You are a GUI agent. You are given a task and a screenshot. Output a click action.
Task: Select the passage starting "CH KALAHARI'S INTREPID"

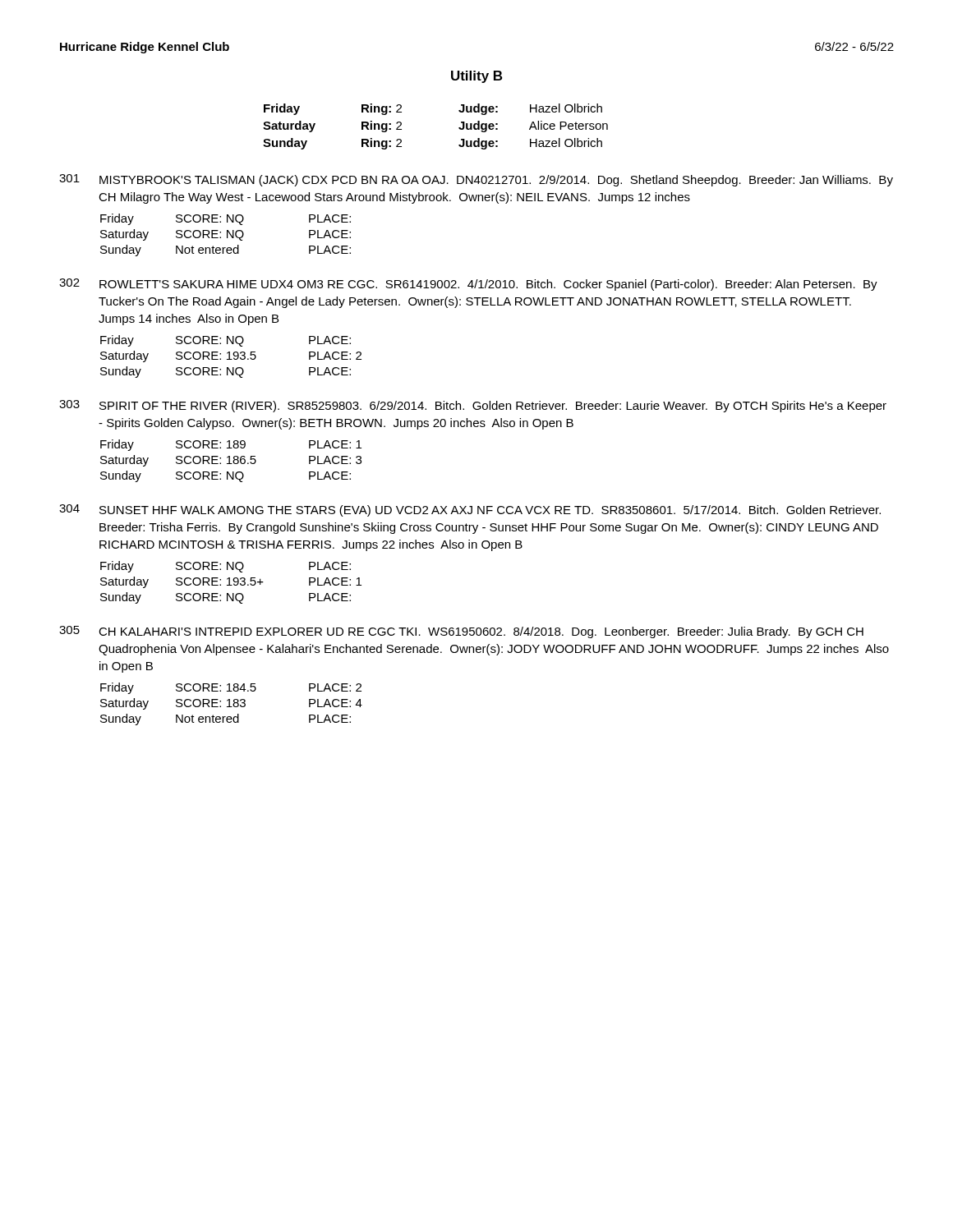(494, 648)
